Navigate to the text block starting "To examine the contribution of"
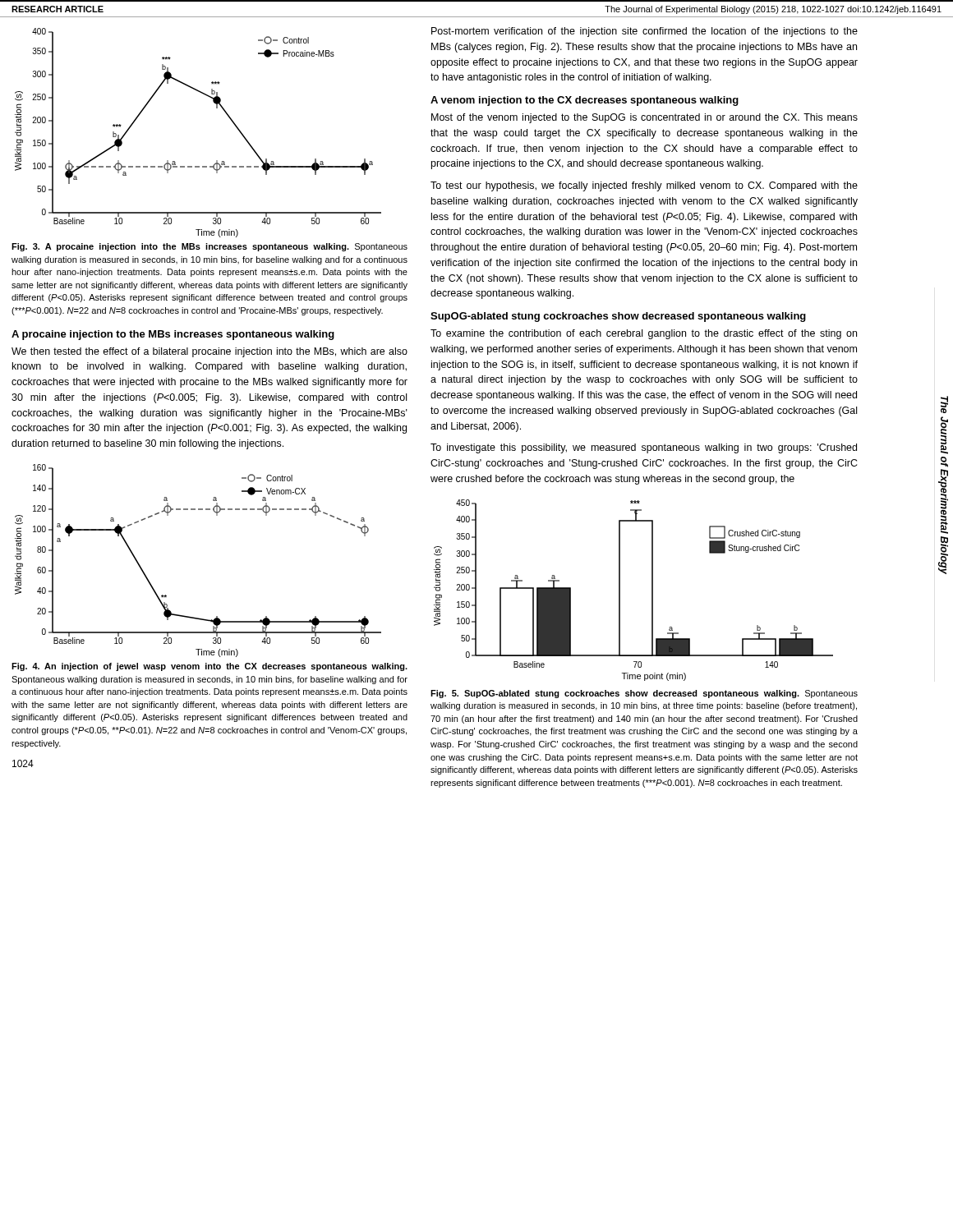 click(x=644, y=380)
